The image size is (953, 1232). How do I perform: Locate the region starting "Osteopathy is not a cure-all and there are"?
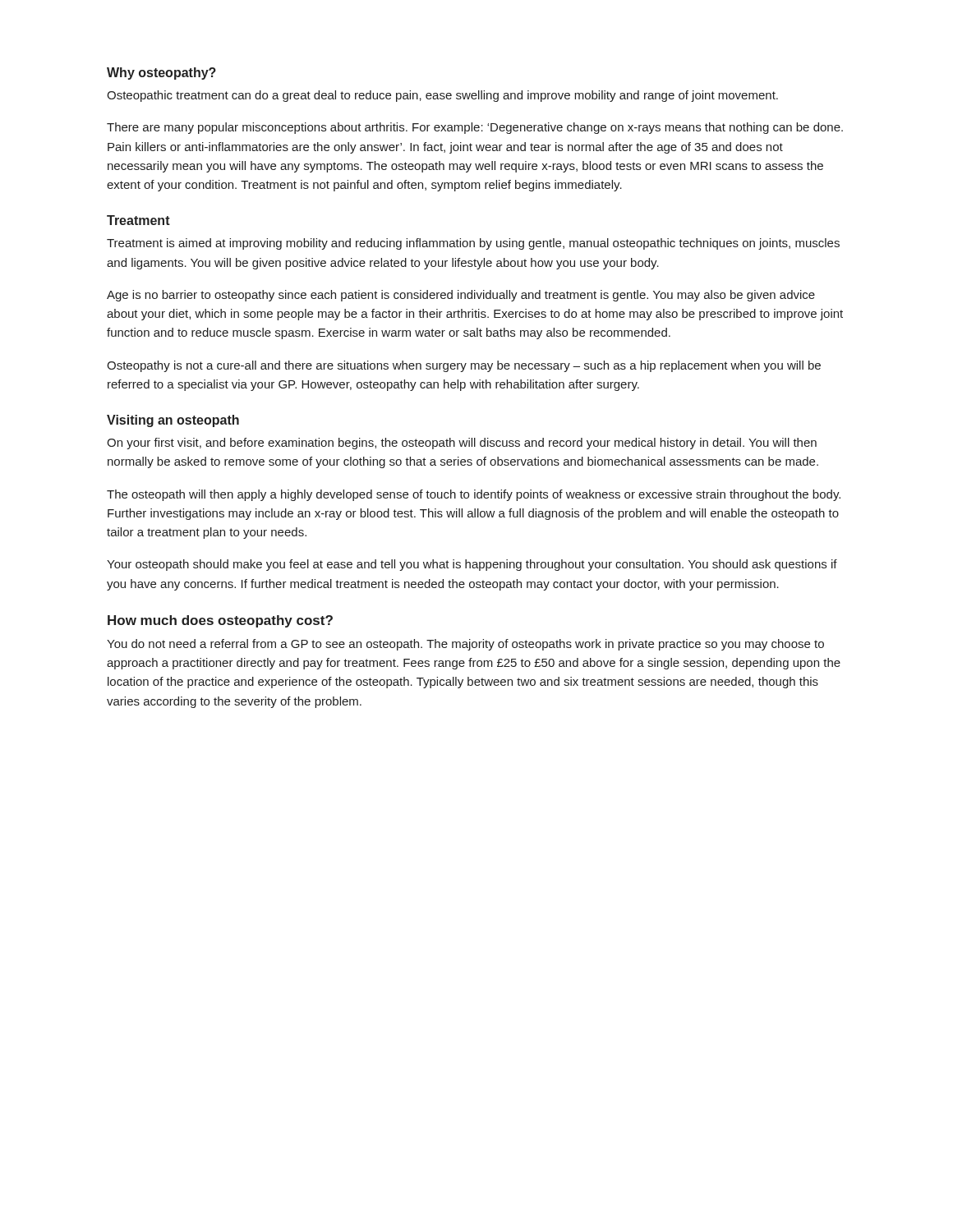tap(464, 374)
